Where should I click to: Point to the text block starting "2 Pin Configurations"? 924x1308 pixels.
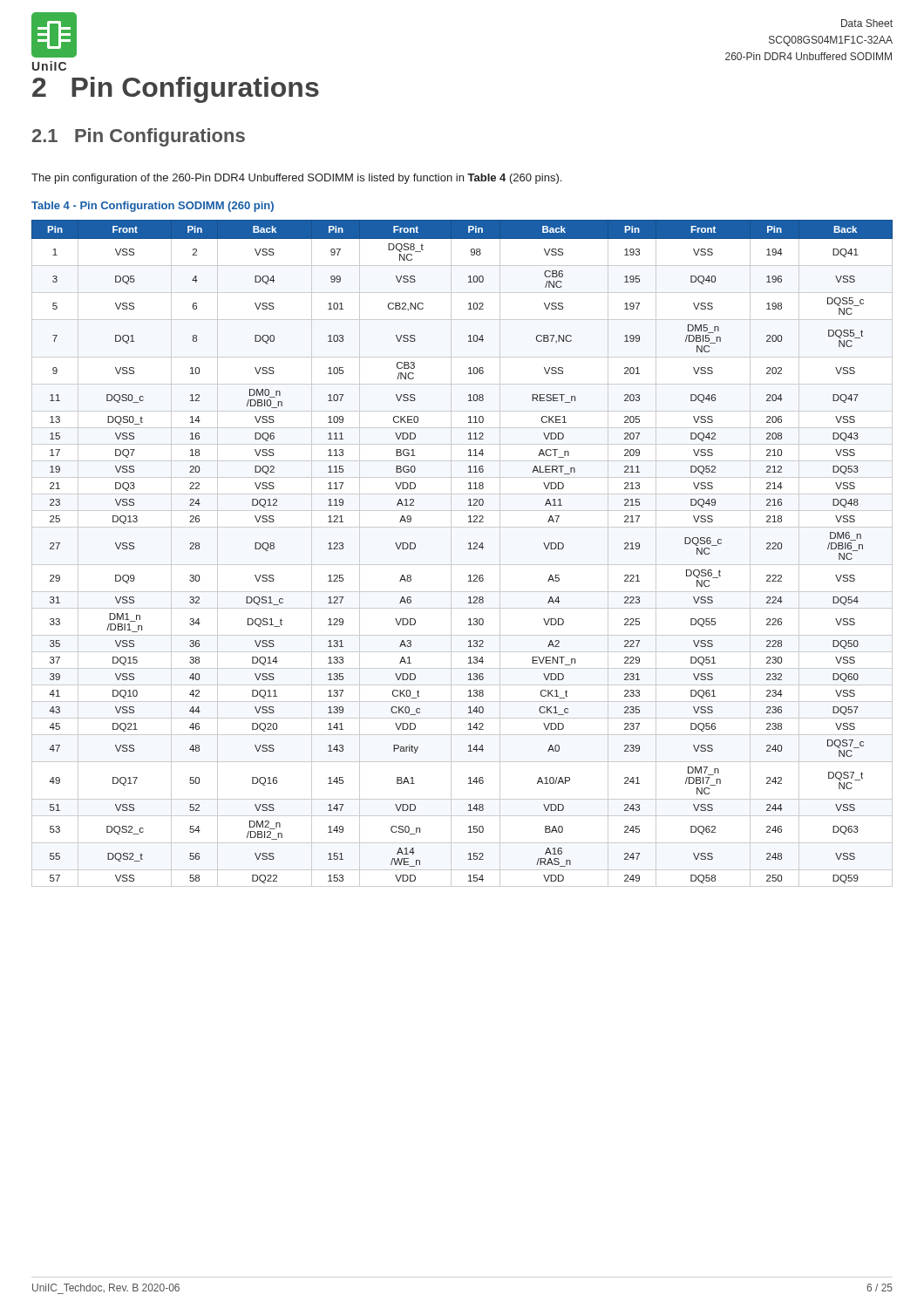tap(176, 87)
